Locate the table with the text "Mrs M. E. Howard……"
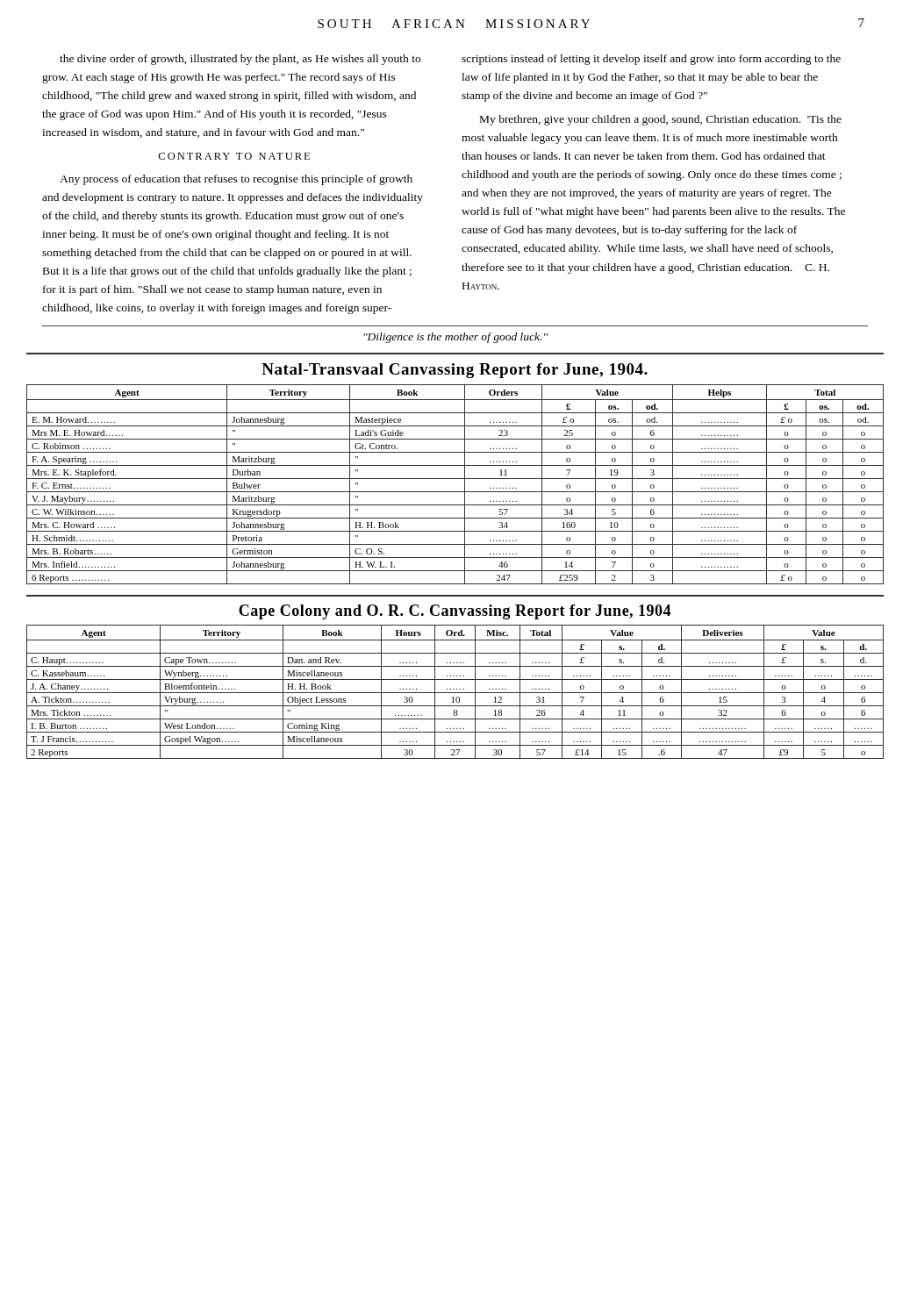910x1316 pixels. click(455, 484)
